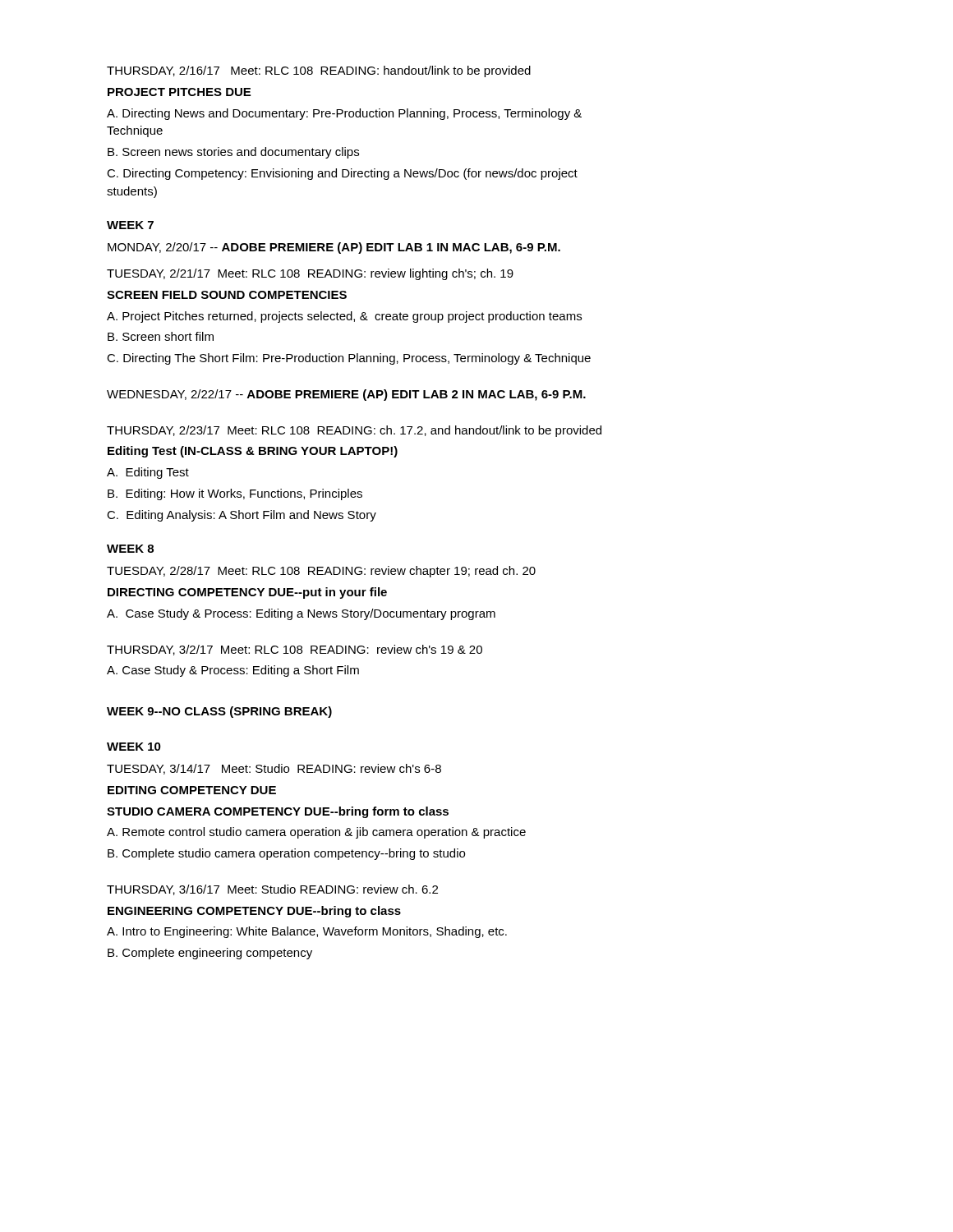
Task: Locate the block starting "C. Directing Competency:"
Action: pos(476,182)
